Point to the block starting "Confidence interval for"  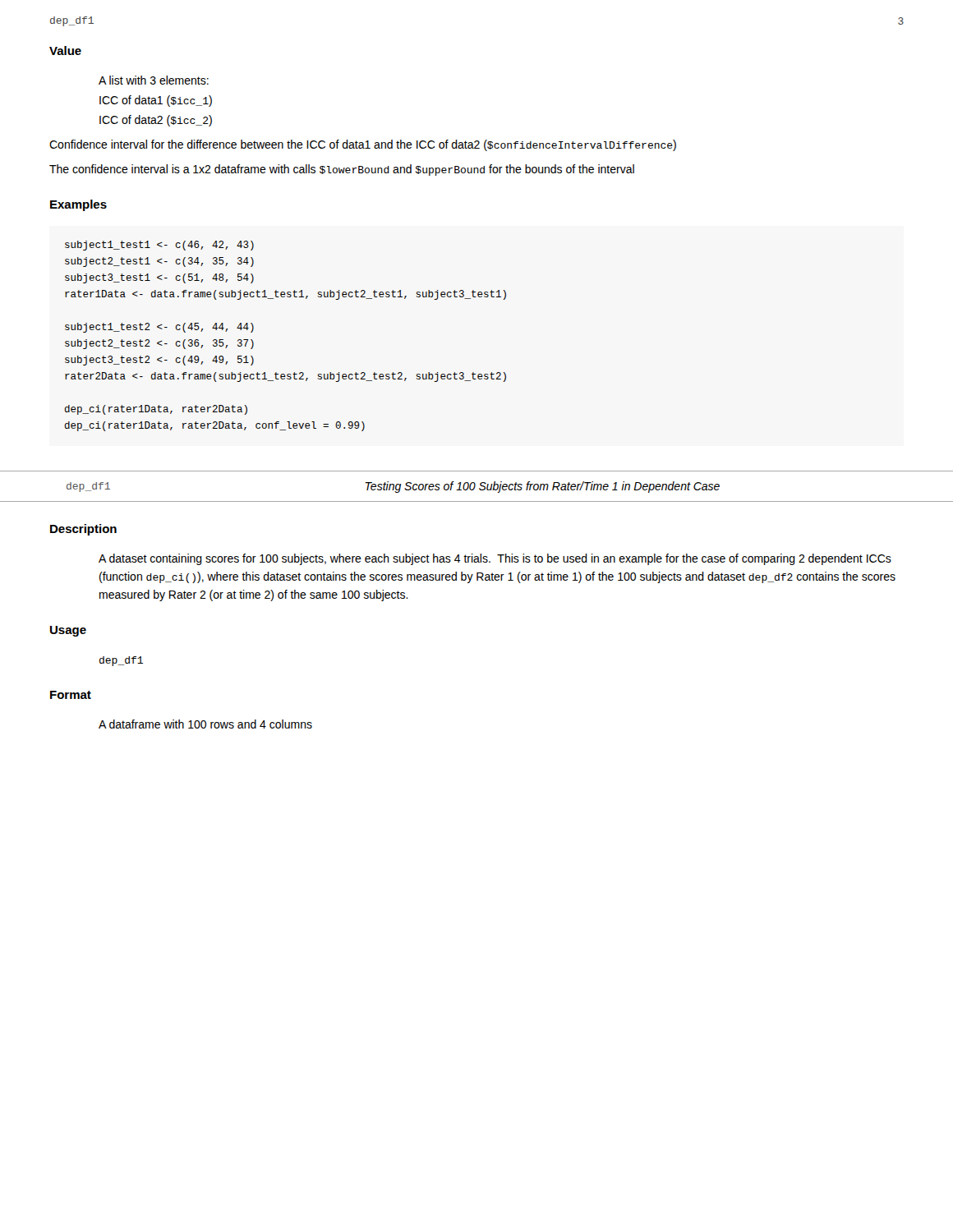click(x=363, y=145)
